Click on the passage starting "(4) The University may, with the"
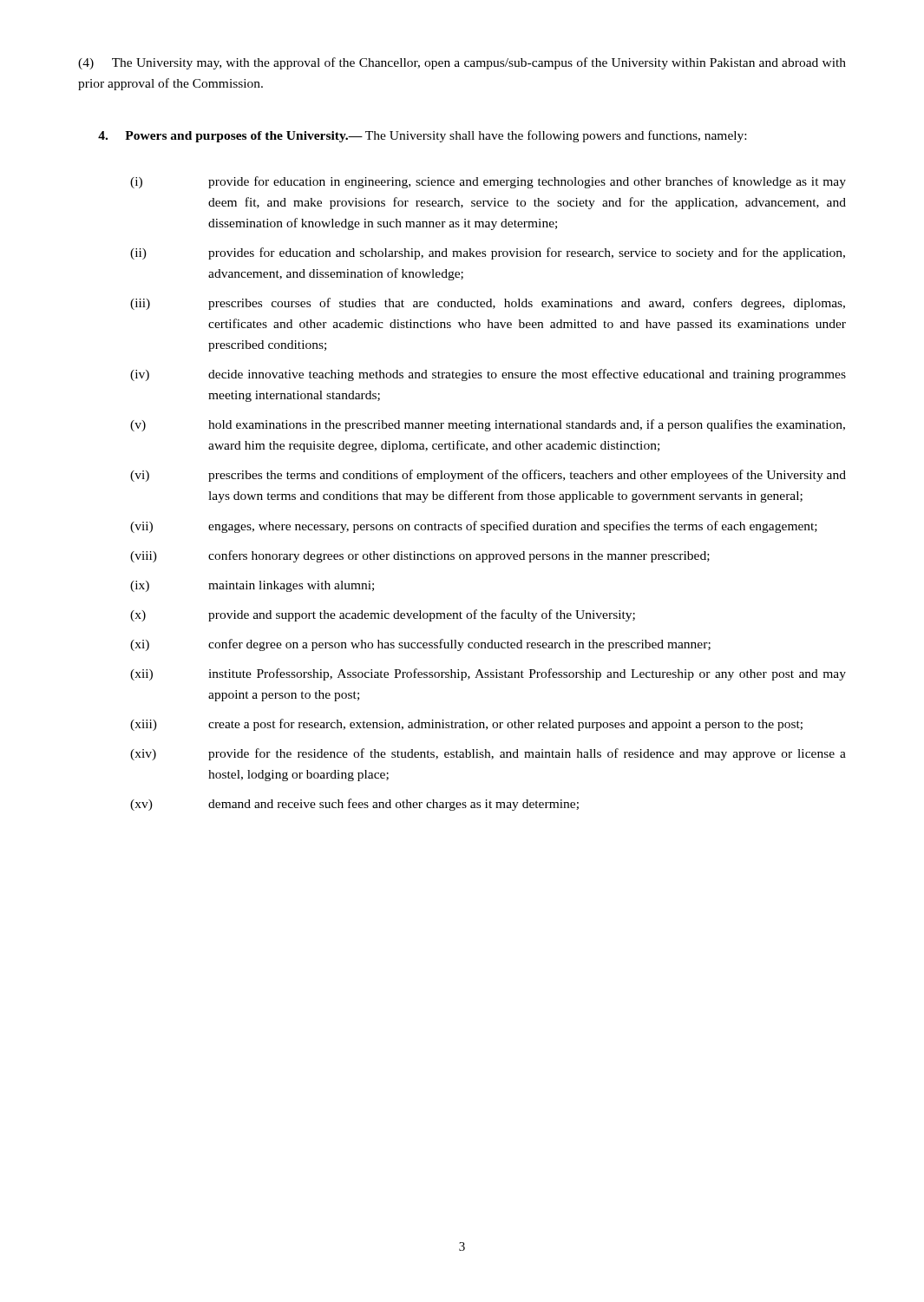 [x=462, y=72]
